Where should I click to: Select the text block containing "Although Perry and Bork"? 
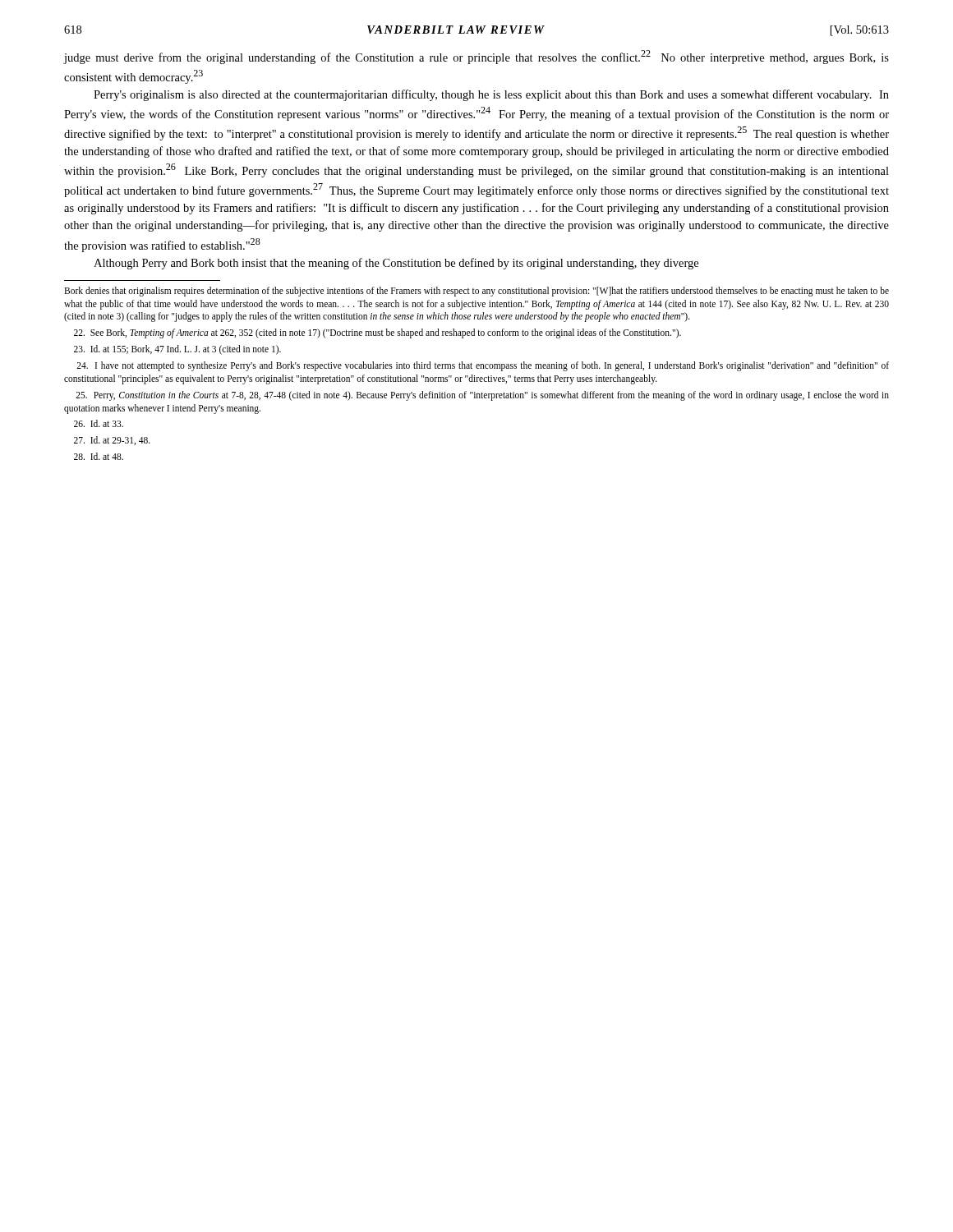pyautogui.click(x=476, y=263)
